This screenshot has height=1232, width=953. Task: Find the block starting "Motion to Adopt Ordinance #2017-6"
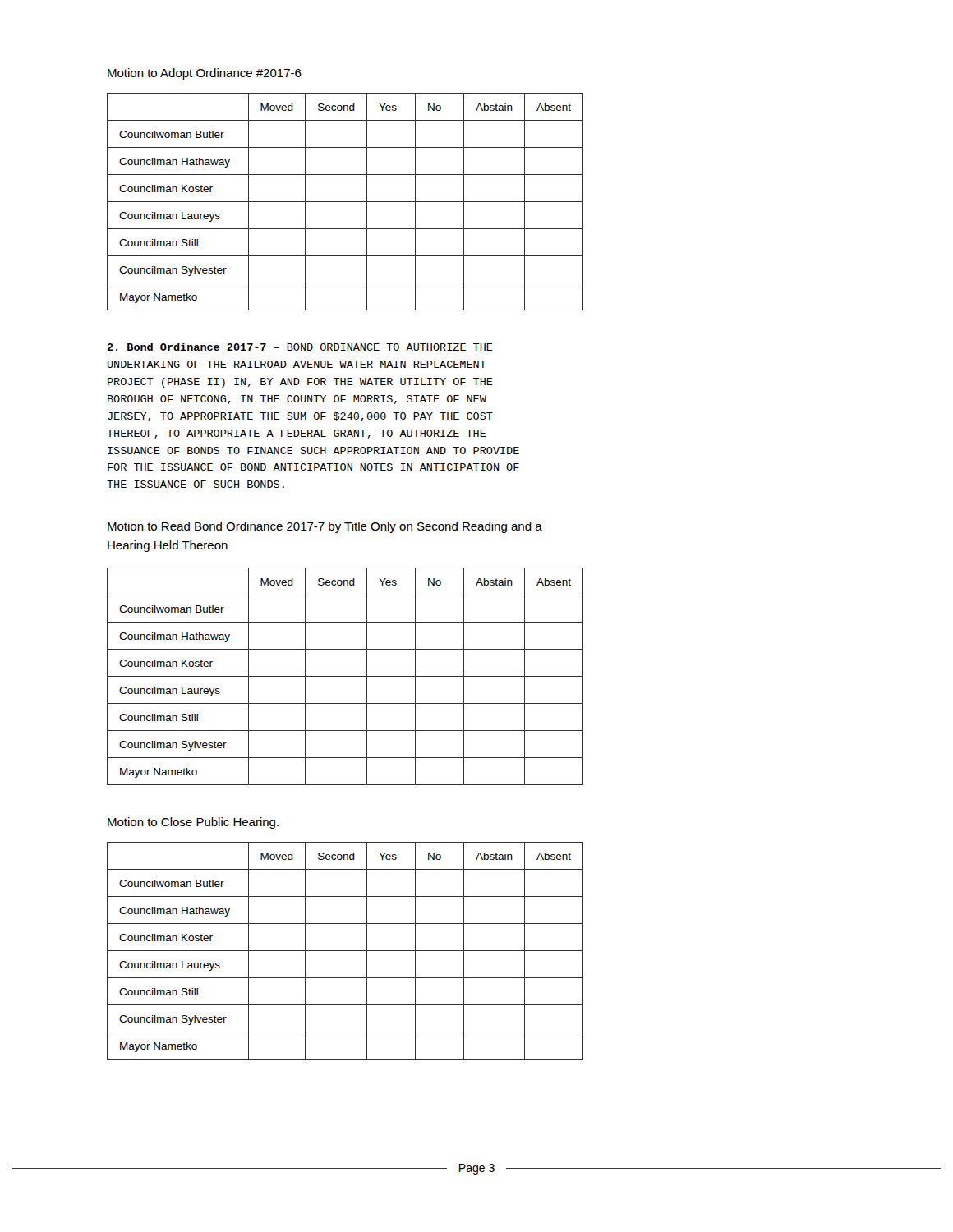pyautogui.click(x=204, y=73)
